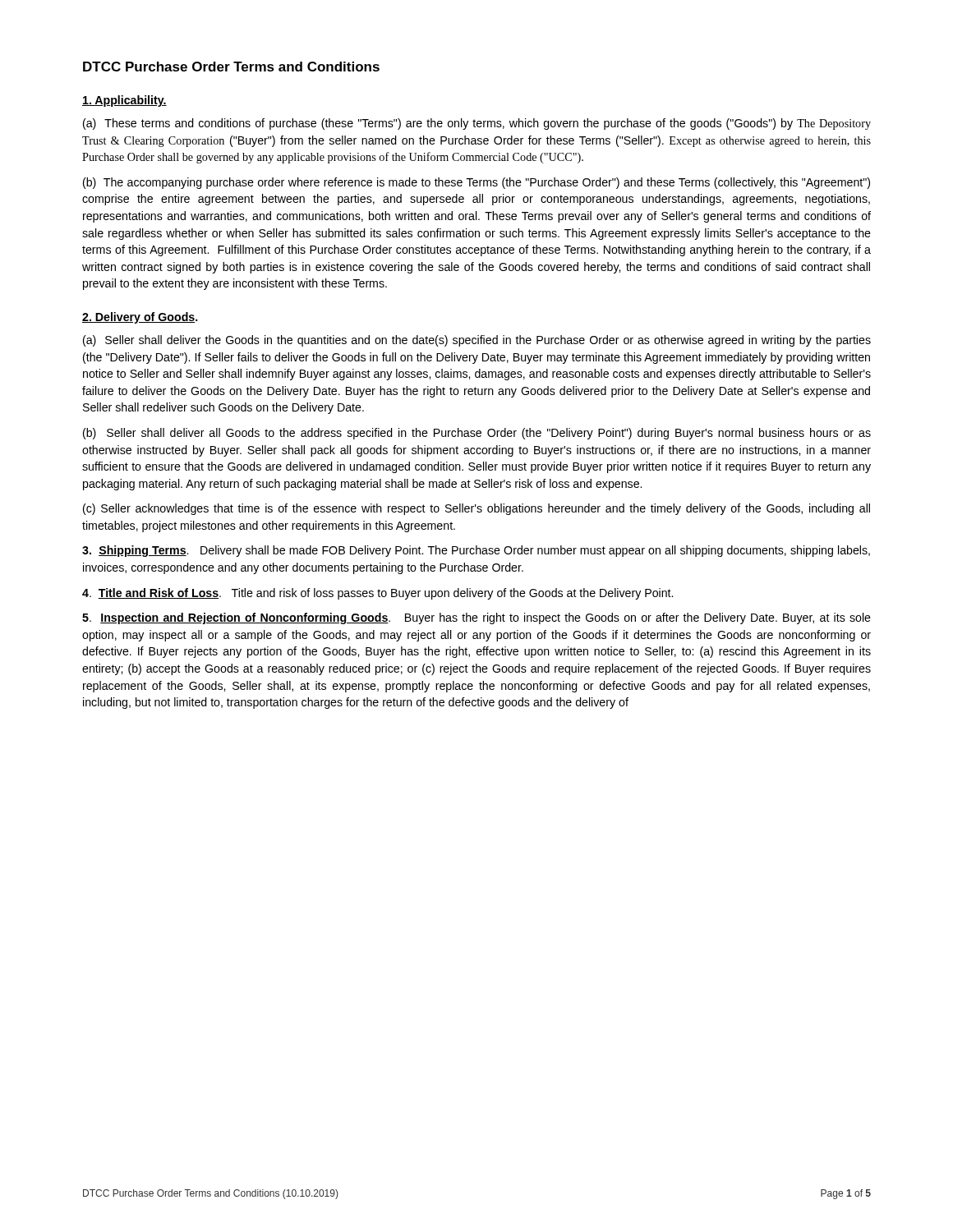This screenshot has height=1232, width=953.
Task: Locate the text starting "Title and Risk of Loss. Title"
Action: point(378,593)
